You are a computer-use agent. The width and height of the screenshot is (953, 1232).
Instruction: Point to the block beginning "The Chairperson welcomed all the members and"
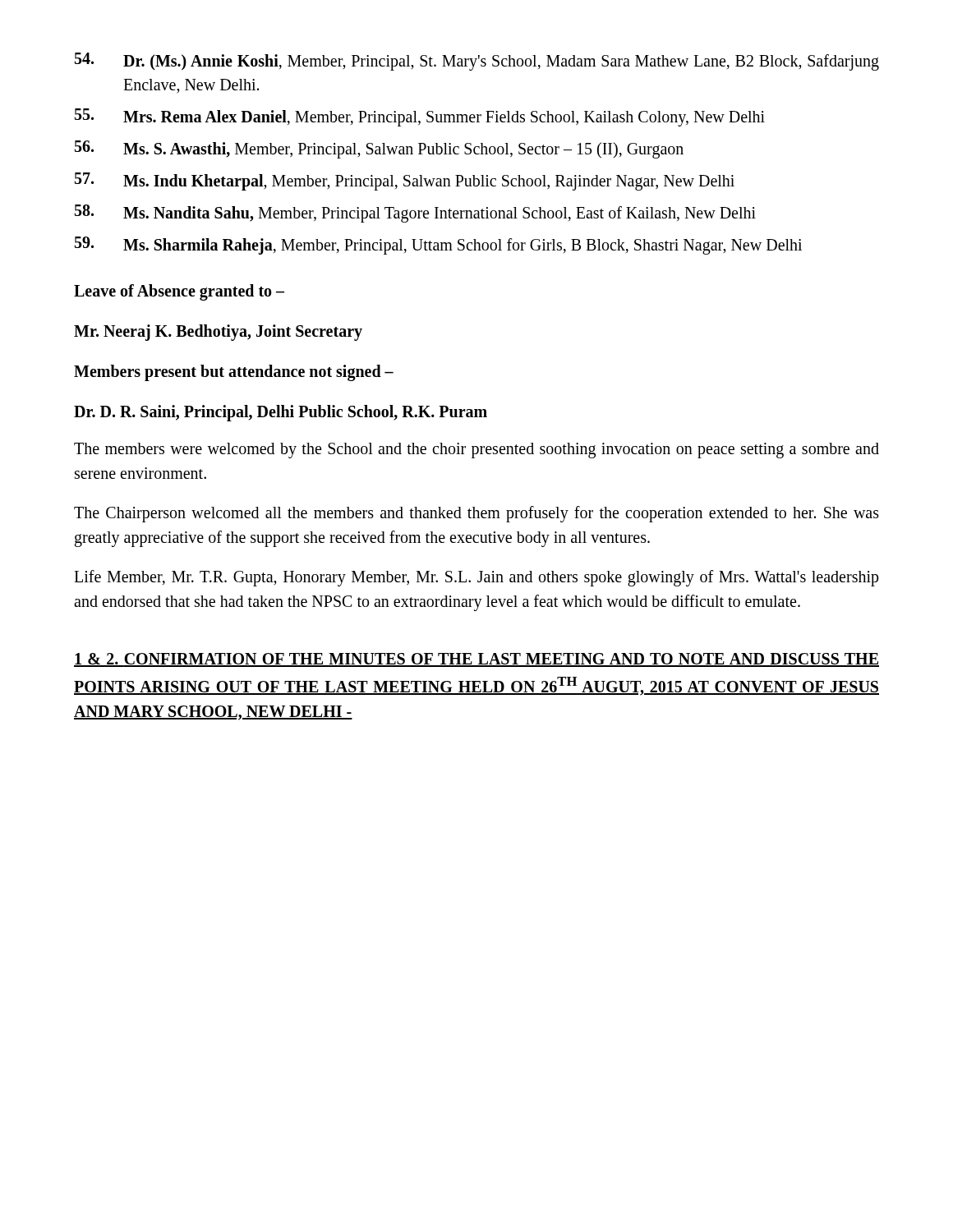pos(476,525)
